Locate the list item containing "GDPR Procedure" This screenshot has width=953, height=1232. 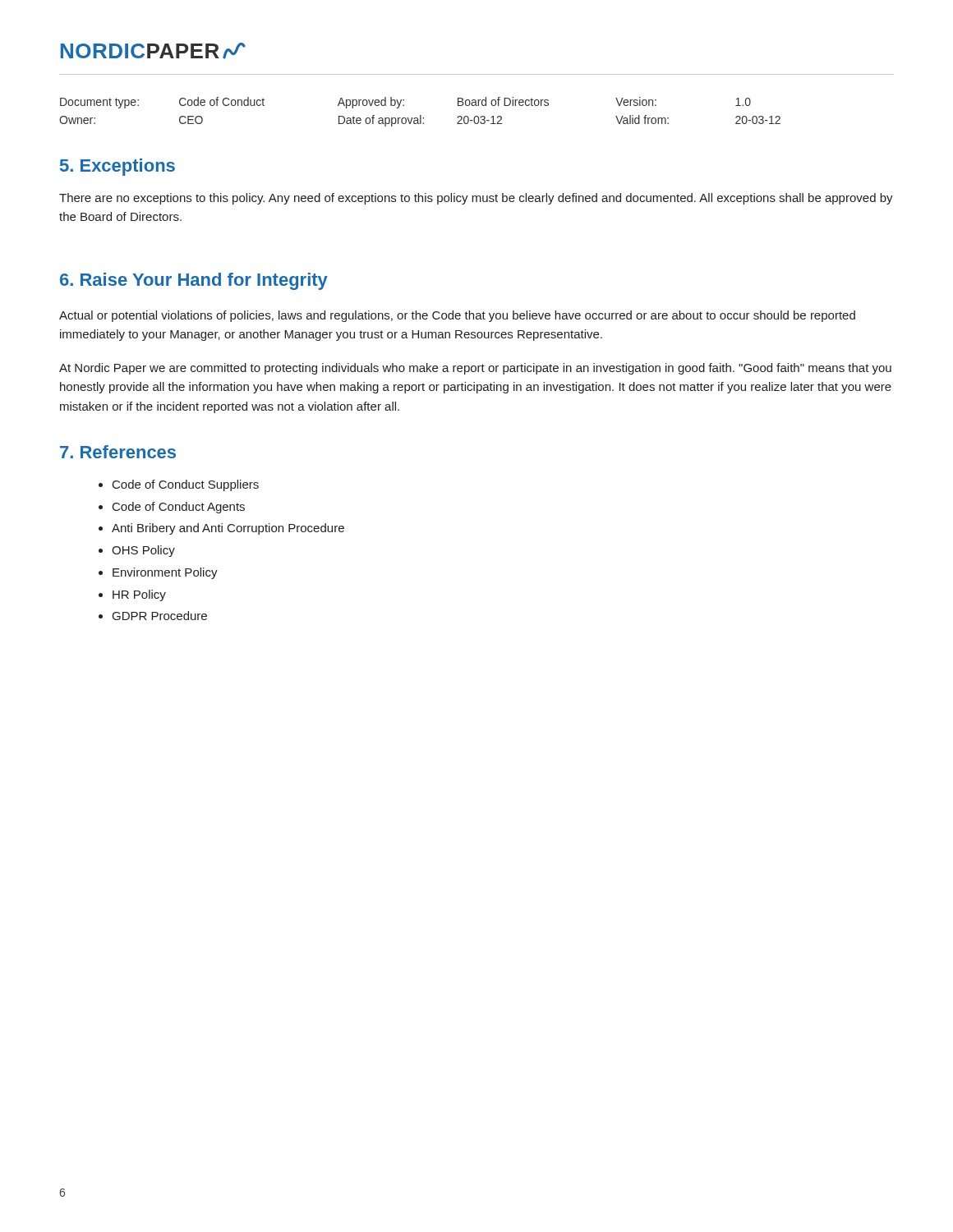pos(160,616)
